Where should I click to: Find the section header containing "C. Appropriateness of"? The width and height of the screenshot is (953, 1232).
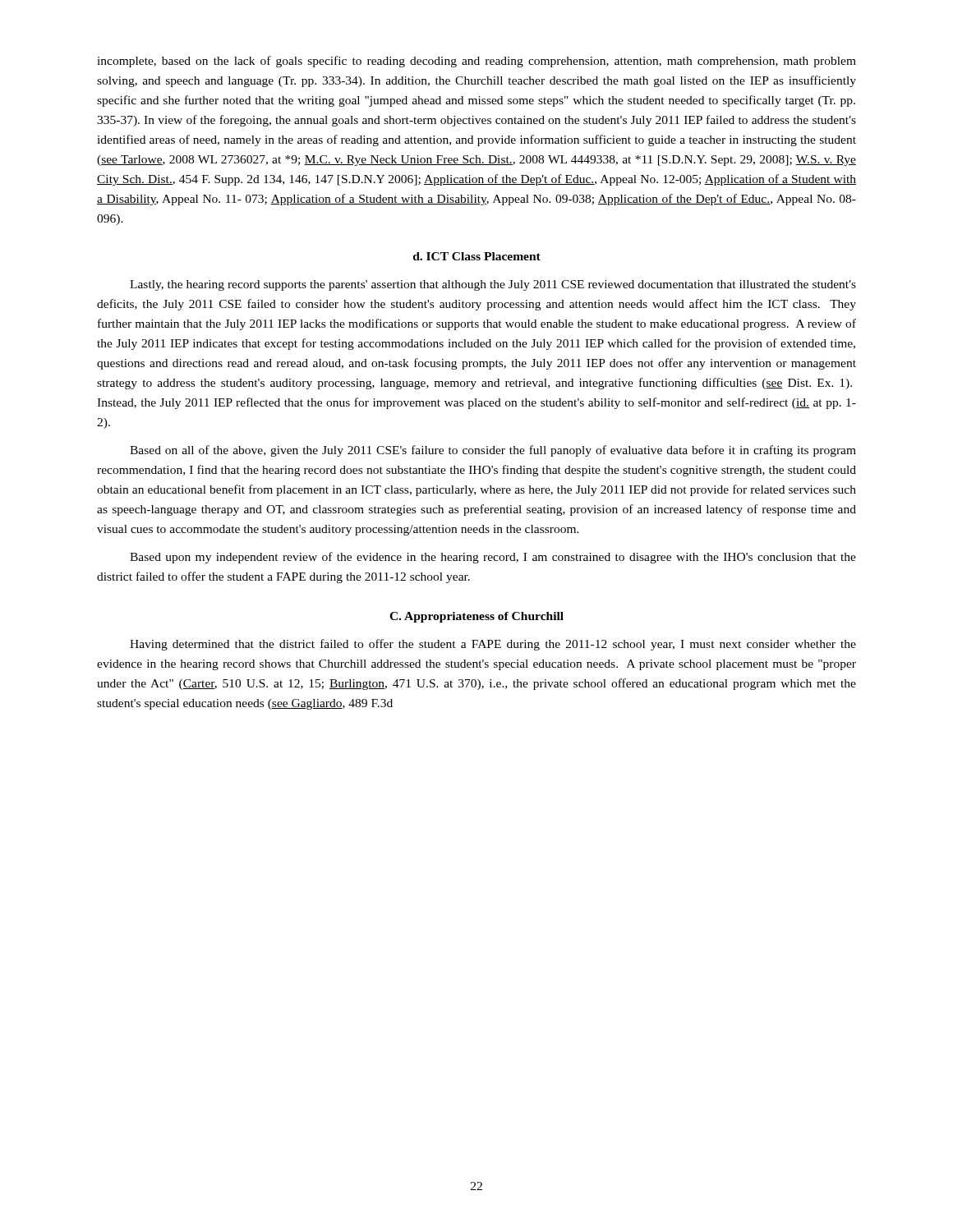(476, 616)
